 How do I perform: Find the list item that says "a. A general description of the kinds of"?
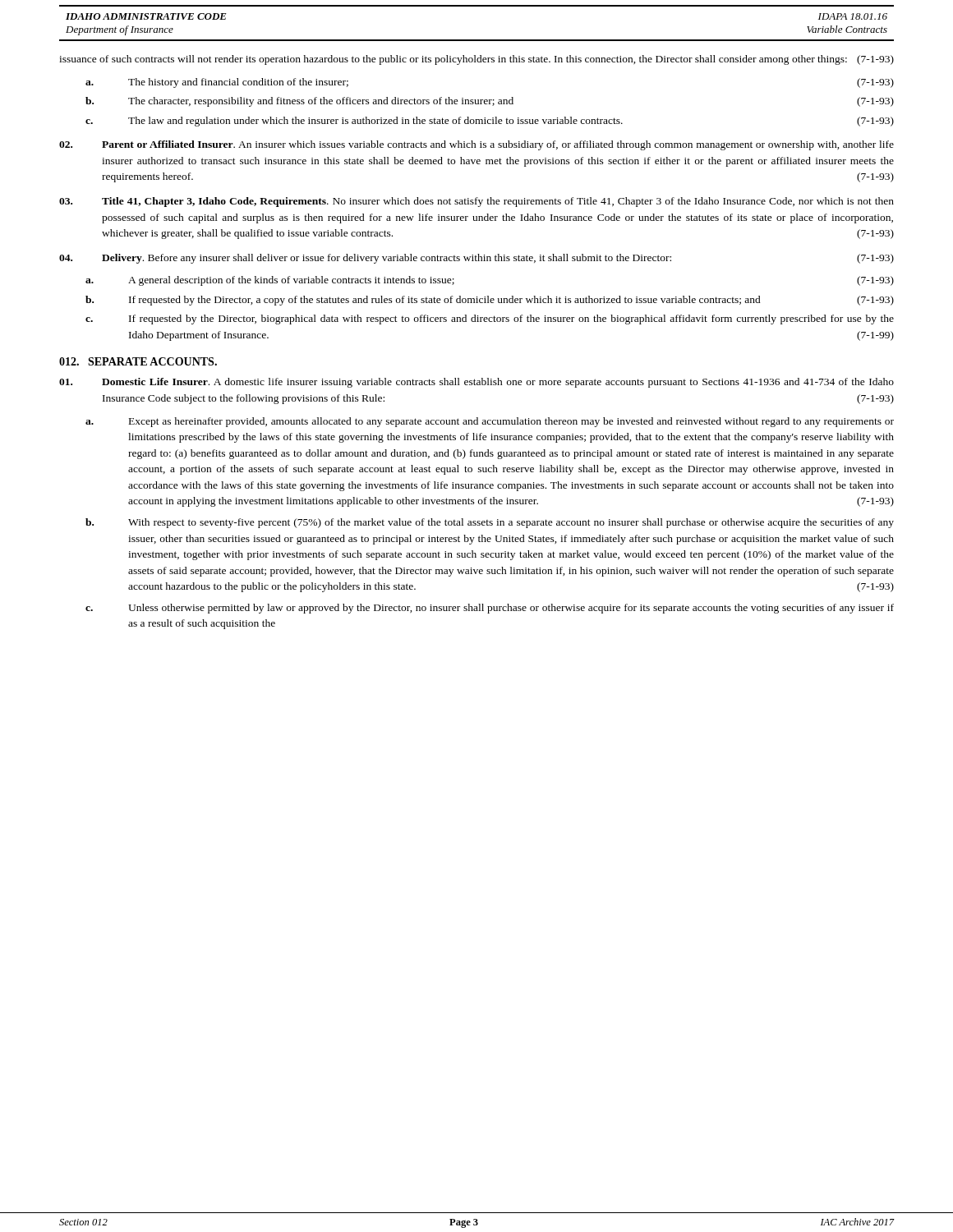[x=288, y=280]
